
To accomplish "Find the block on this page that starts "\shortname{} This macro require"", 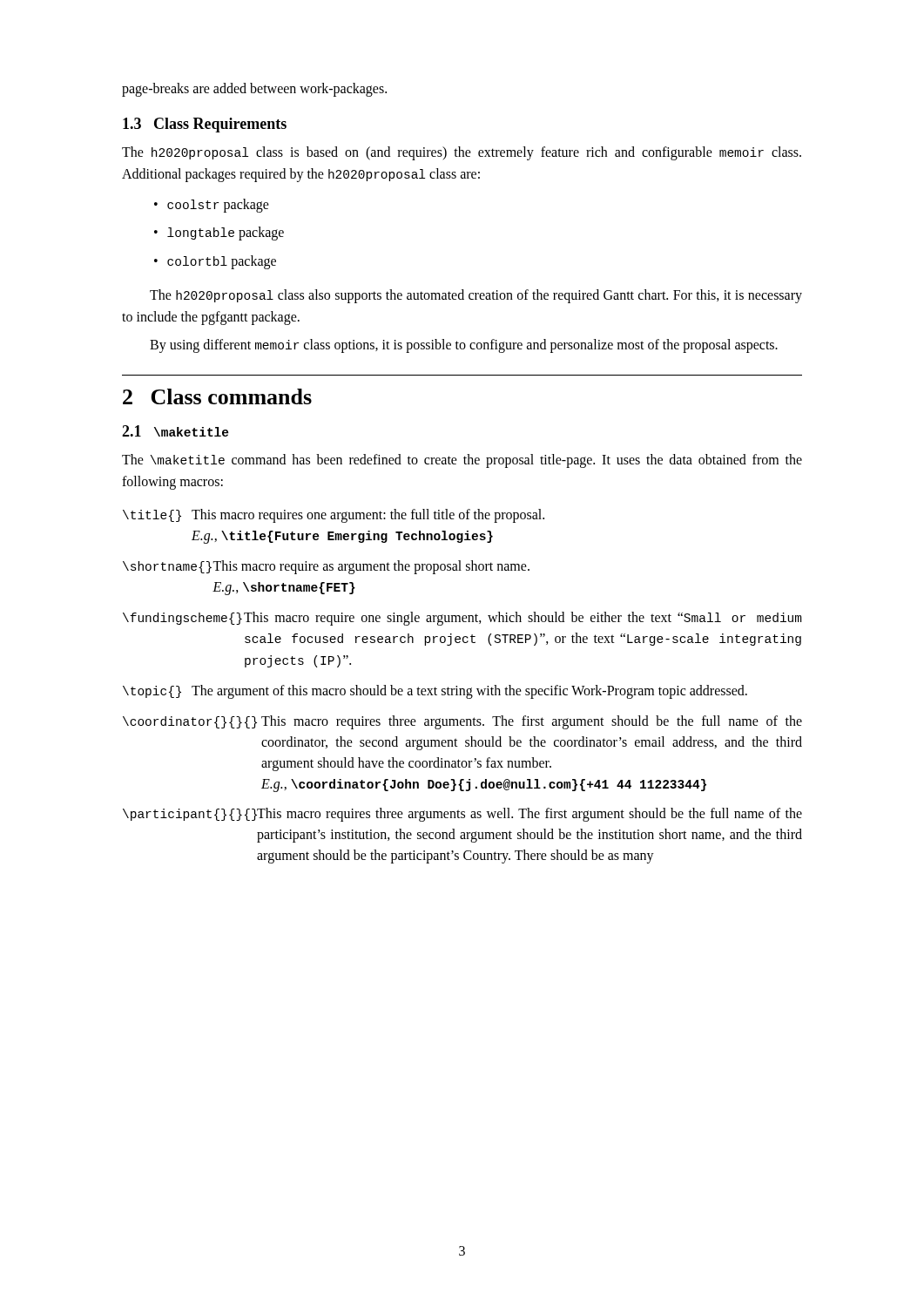I will point(326,577).
